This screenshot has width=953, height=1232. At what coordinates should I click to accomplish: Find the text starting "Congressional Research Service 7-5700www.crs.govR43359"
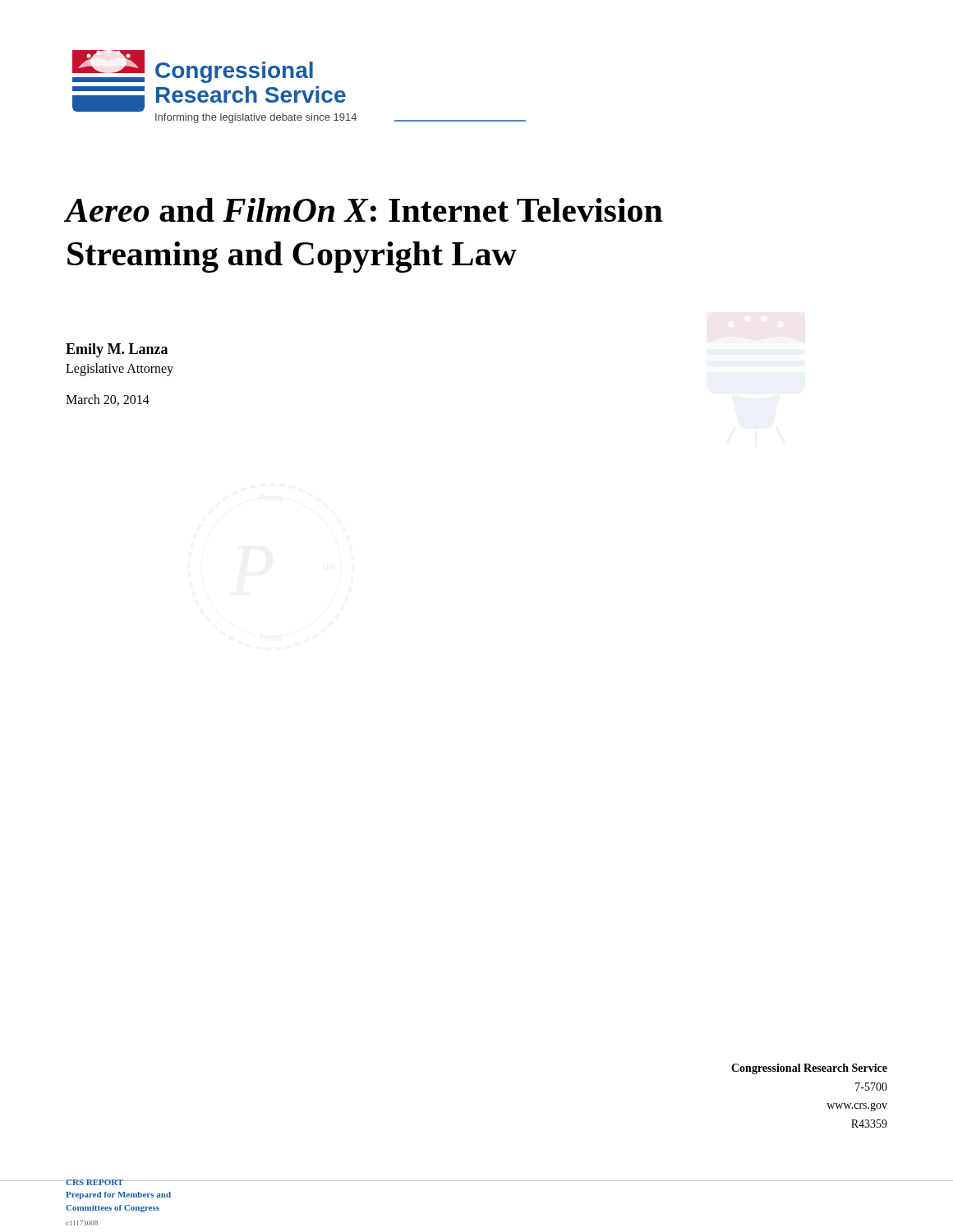(809, 1069)
